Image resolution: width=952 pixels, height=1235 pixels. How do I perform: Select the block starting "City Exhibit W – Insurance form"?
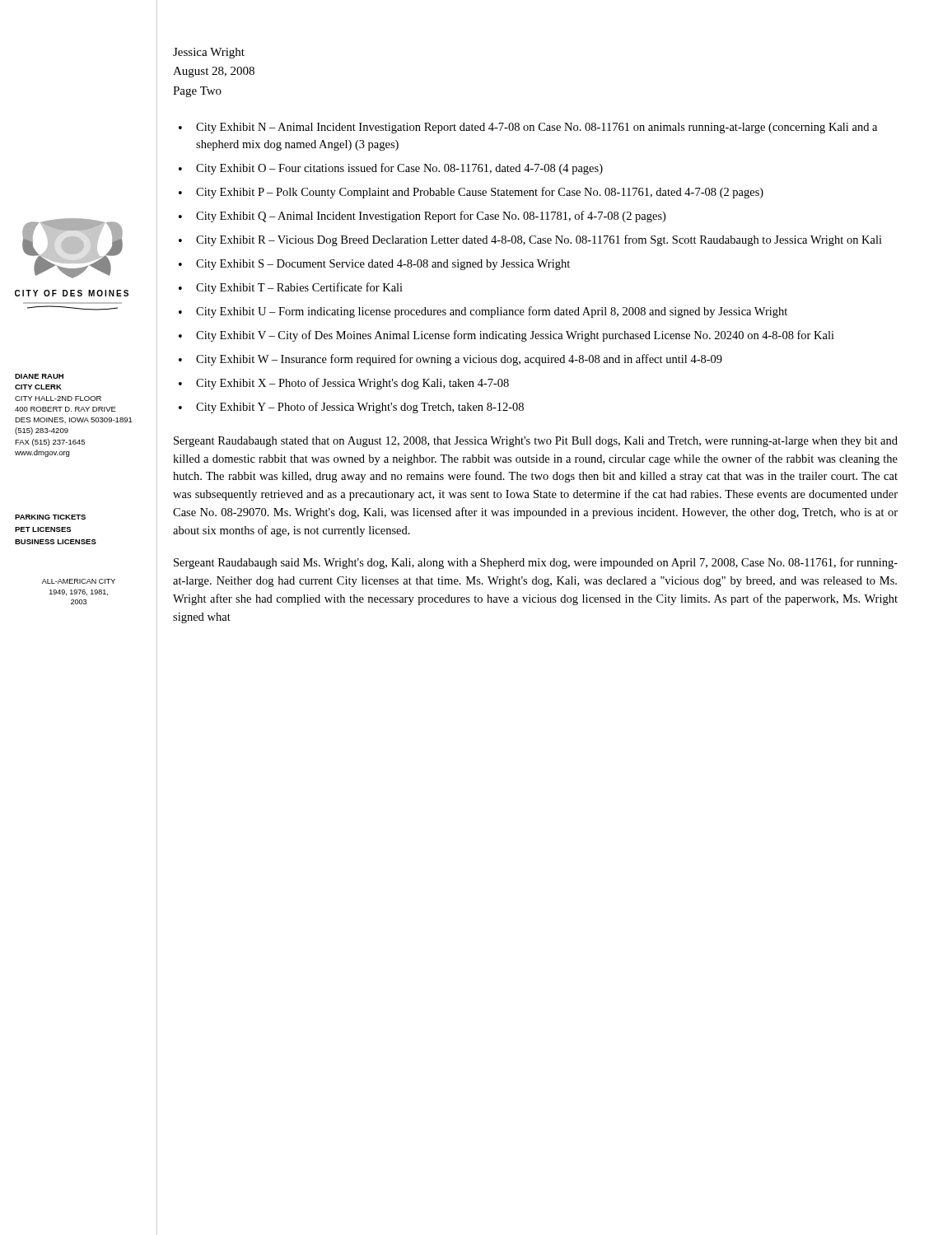point(459,359)
